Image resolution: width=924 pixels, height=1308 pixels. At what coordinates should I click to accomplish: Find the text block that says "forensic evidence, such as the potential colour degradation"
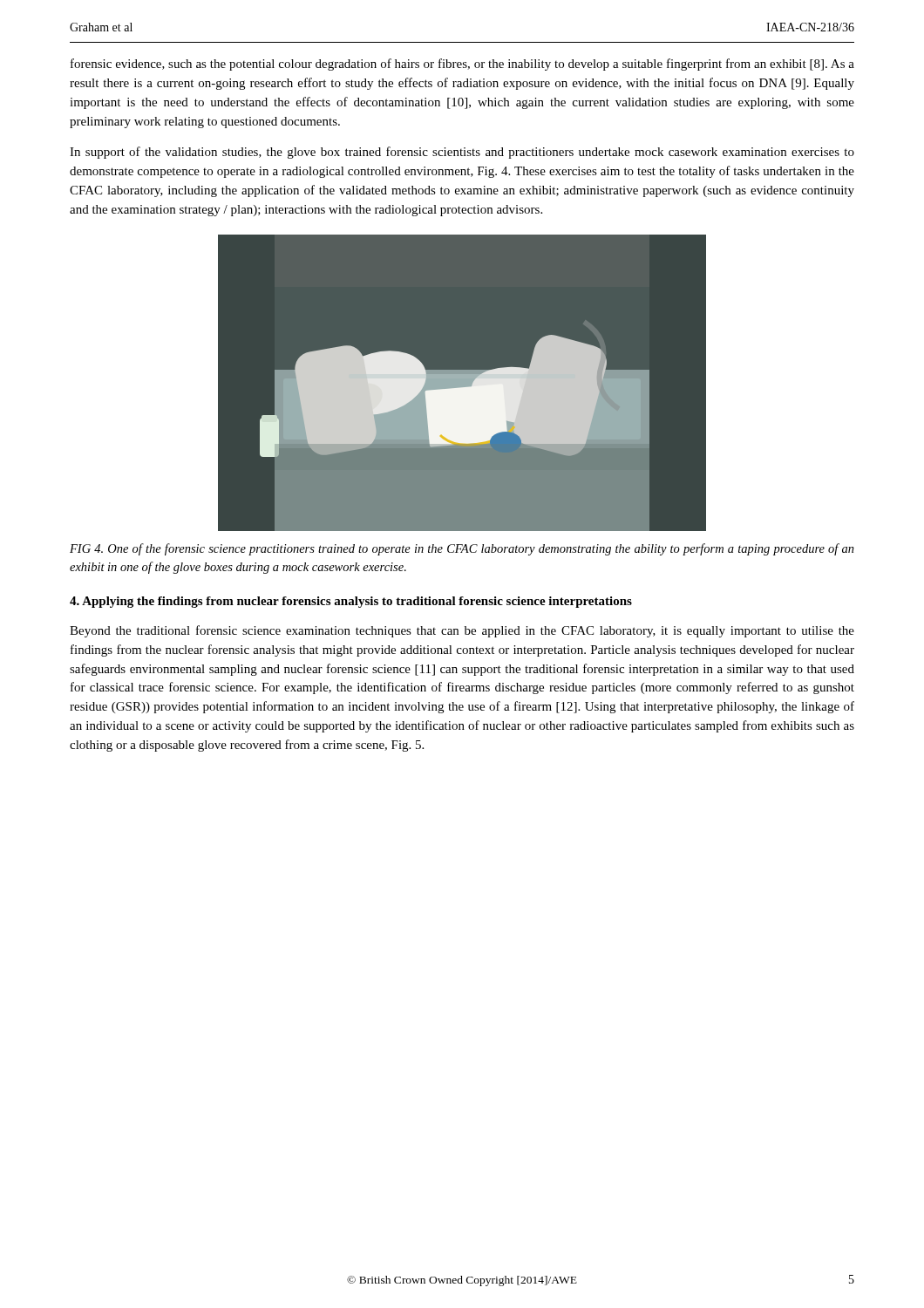[462, 92]
